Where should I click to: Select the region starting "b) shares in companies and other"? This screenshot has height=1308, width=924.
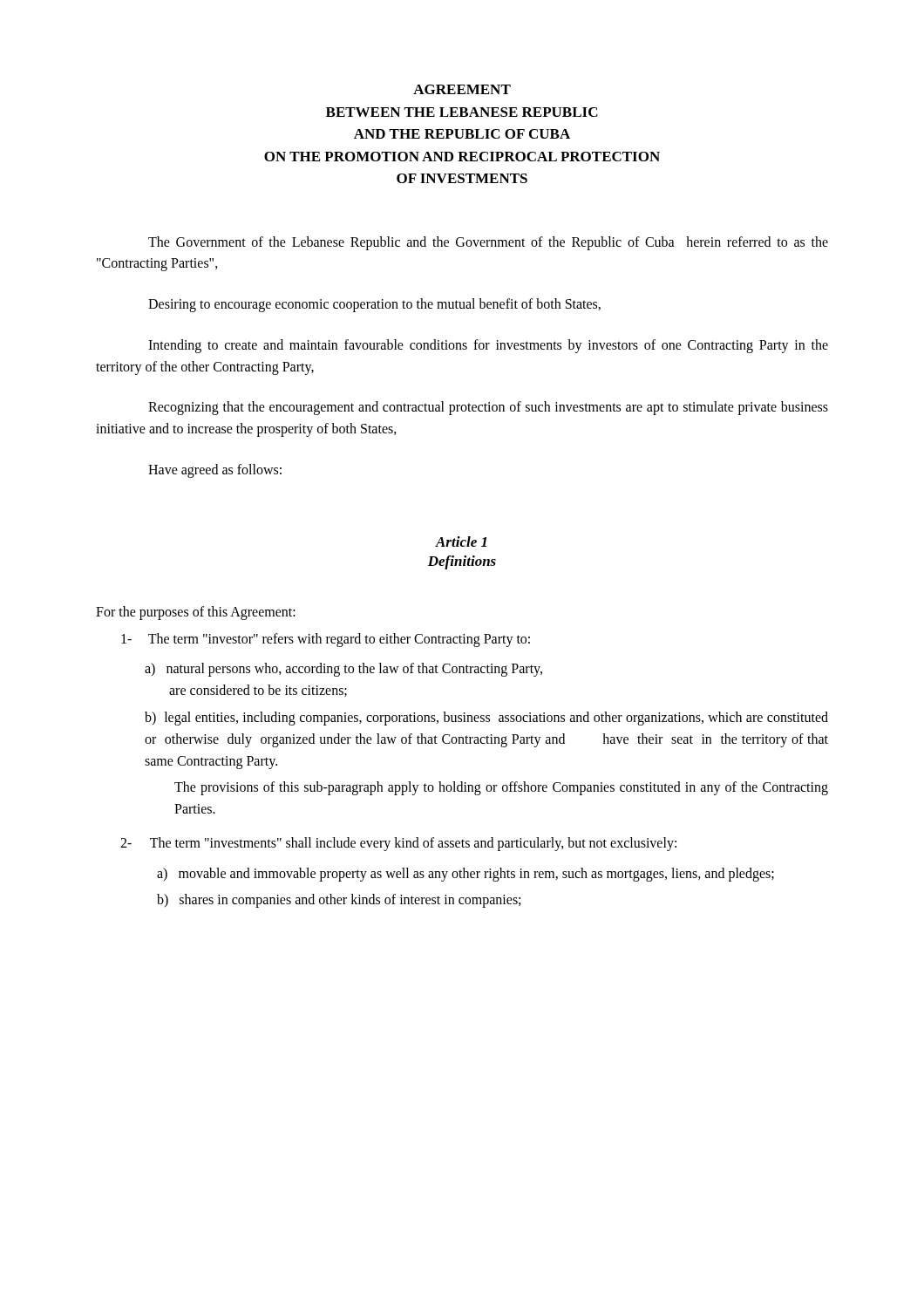pos(339,899)
